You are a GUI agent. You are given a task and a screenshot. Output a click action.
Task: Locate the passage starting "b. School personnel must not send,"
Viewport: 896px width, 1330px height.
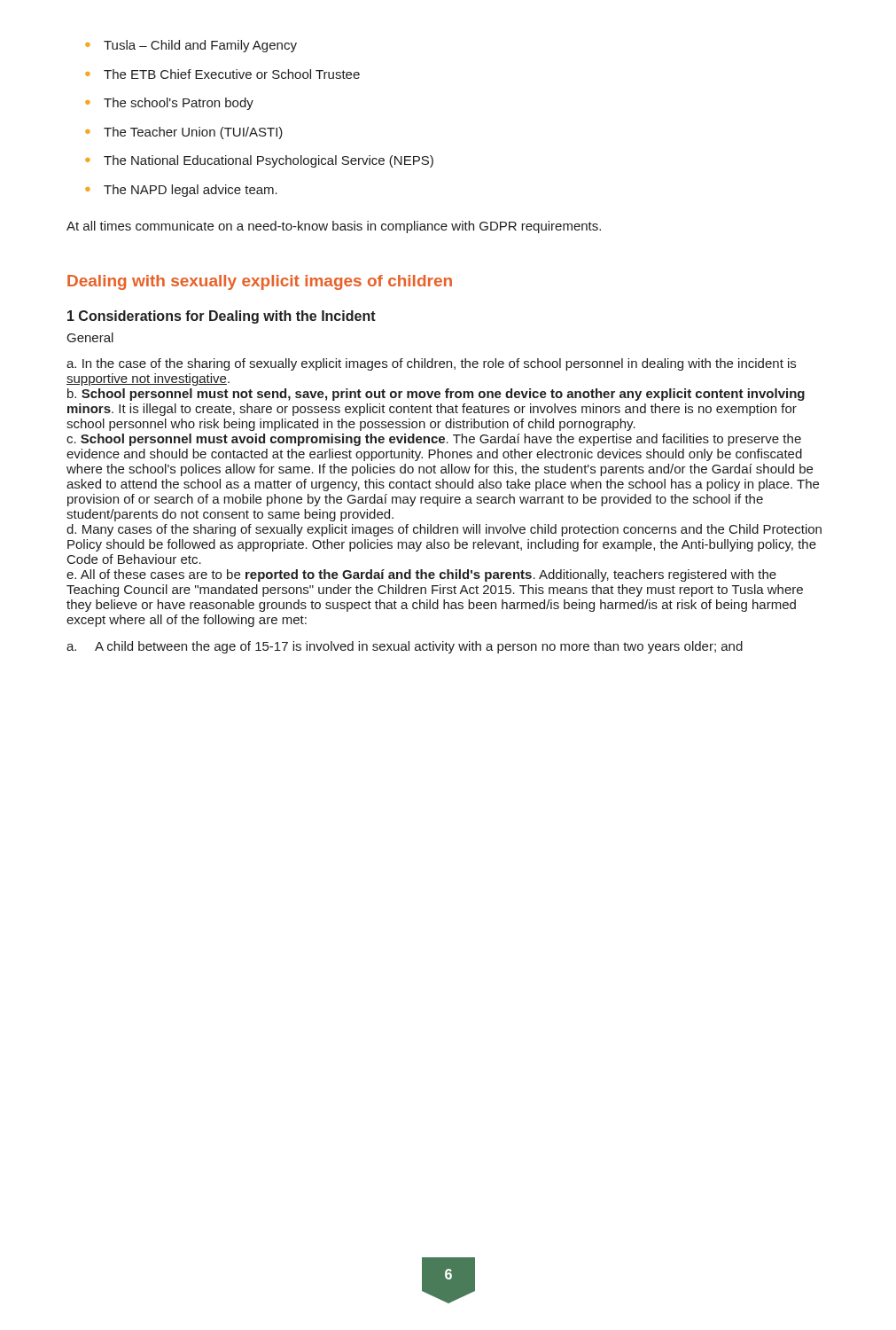(x=448, y=408)
